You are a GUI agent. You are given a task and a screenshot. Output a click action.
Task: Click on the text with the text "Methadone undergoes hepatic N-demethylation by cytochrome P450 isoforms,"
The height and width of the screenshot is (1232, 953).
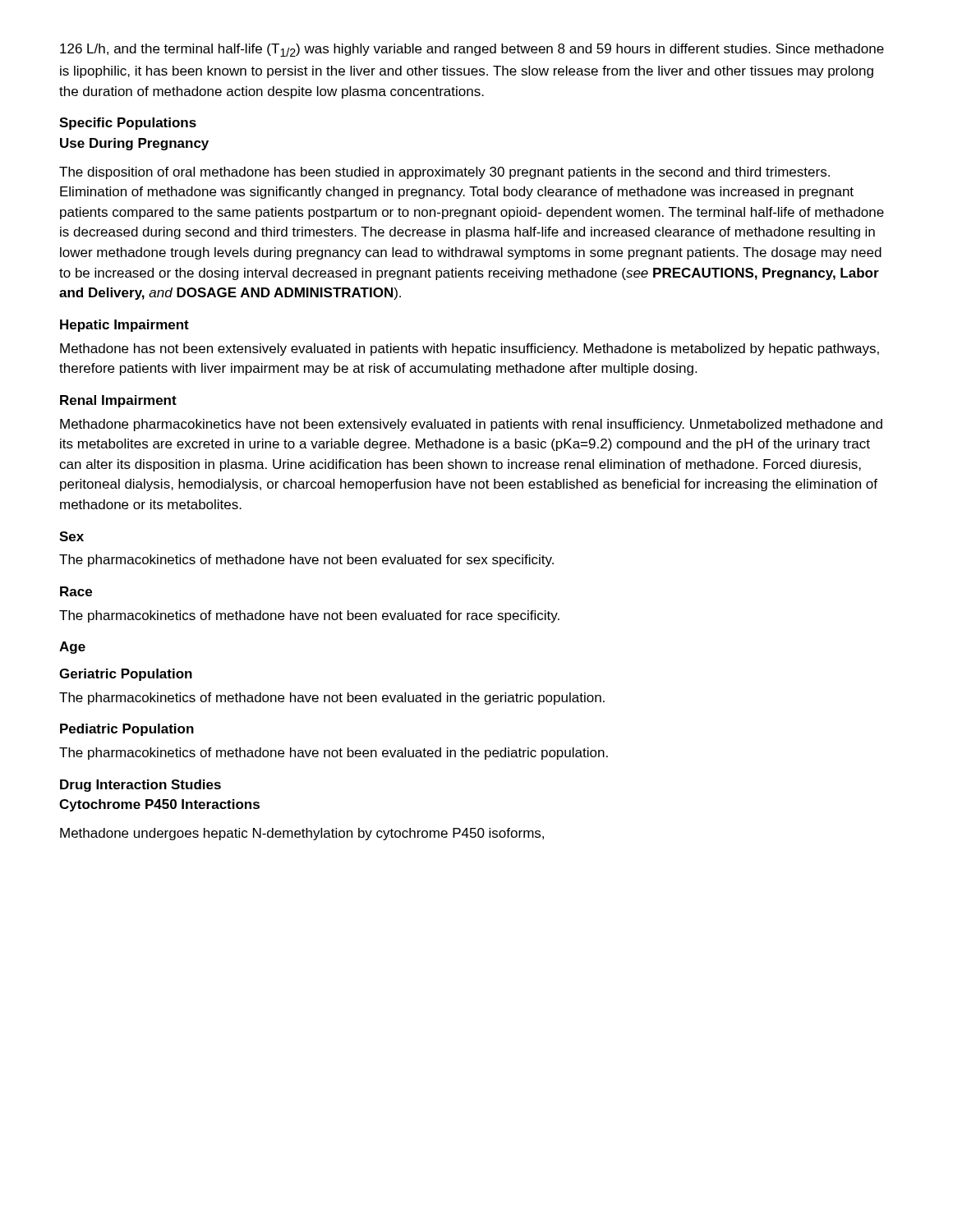[302, 833]
